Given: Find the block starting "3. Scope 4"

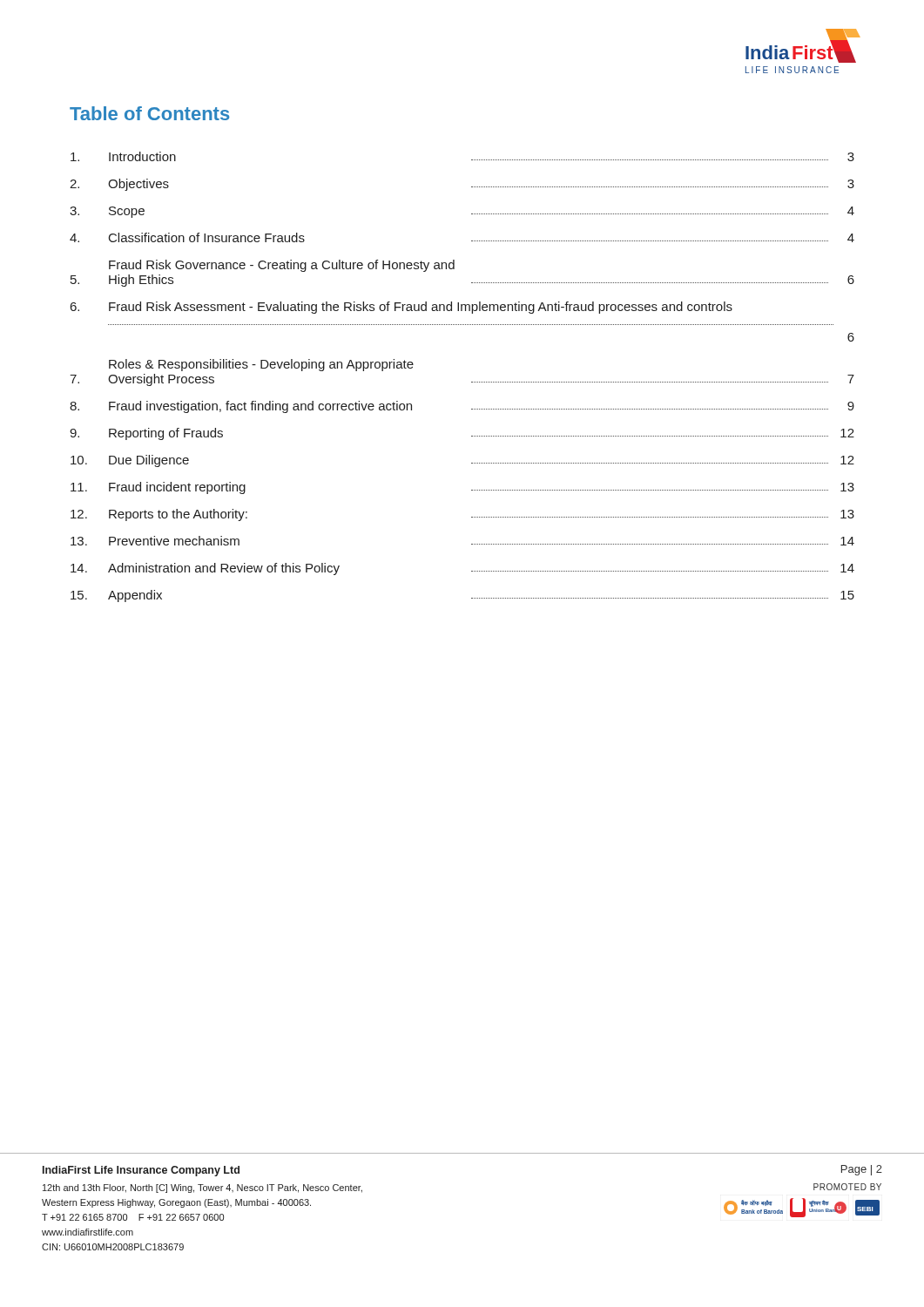Looking at the screenshot, I should [462, 210].
